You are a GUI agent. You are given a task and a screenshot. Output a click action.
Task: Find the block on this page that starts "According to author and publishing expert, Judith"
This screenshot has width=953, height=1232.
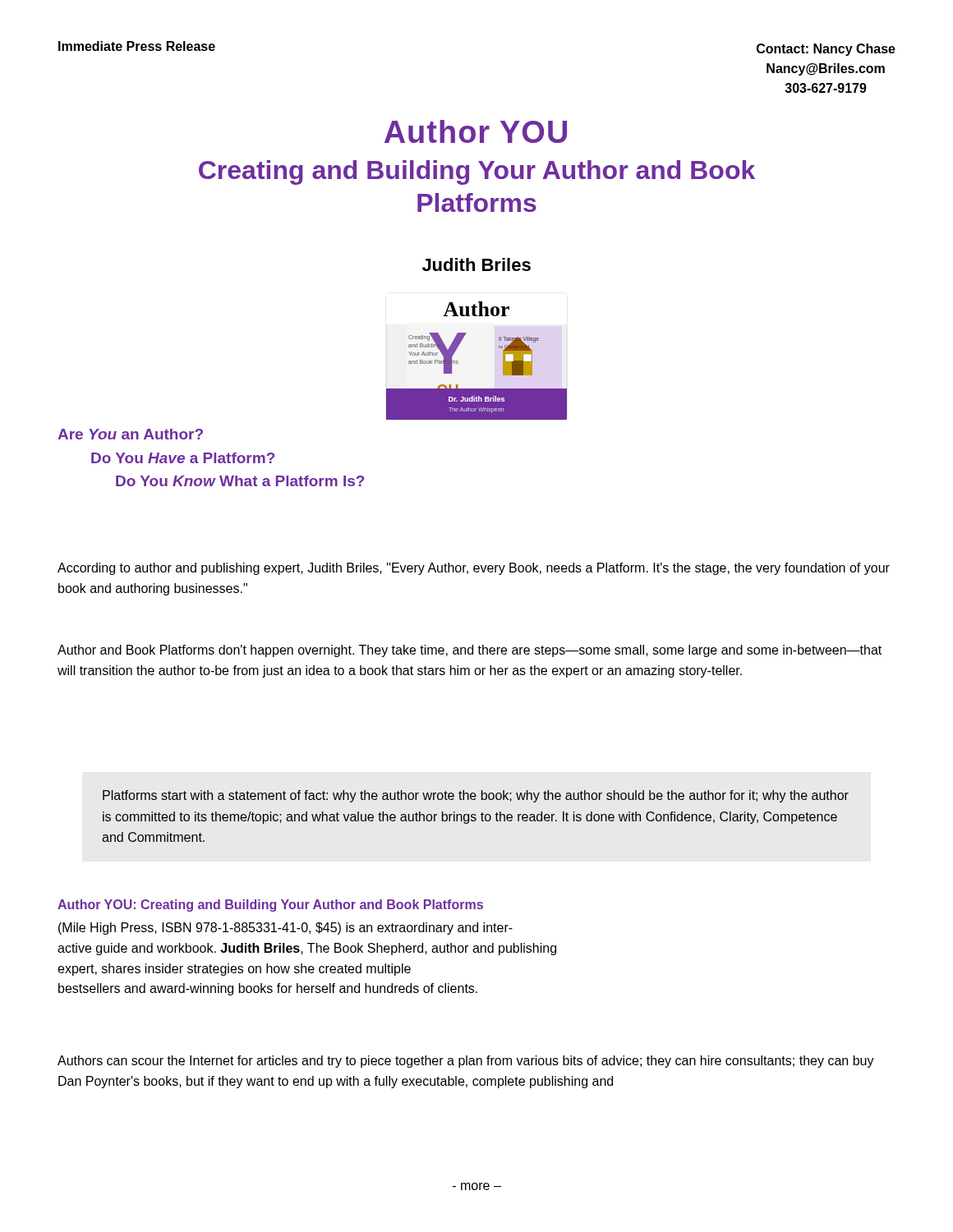(x=474, y=578)
